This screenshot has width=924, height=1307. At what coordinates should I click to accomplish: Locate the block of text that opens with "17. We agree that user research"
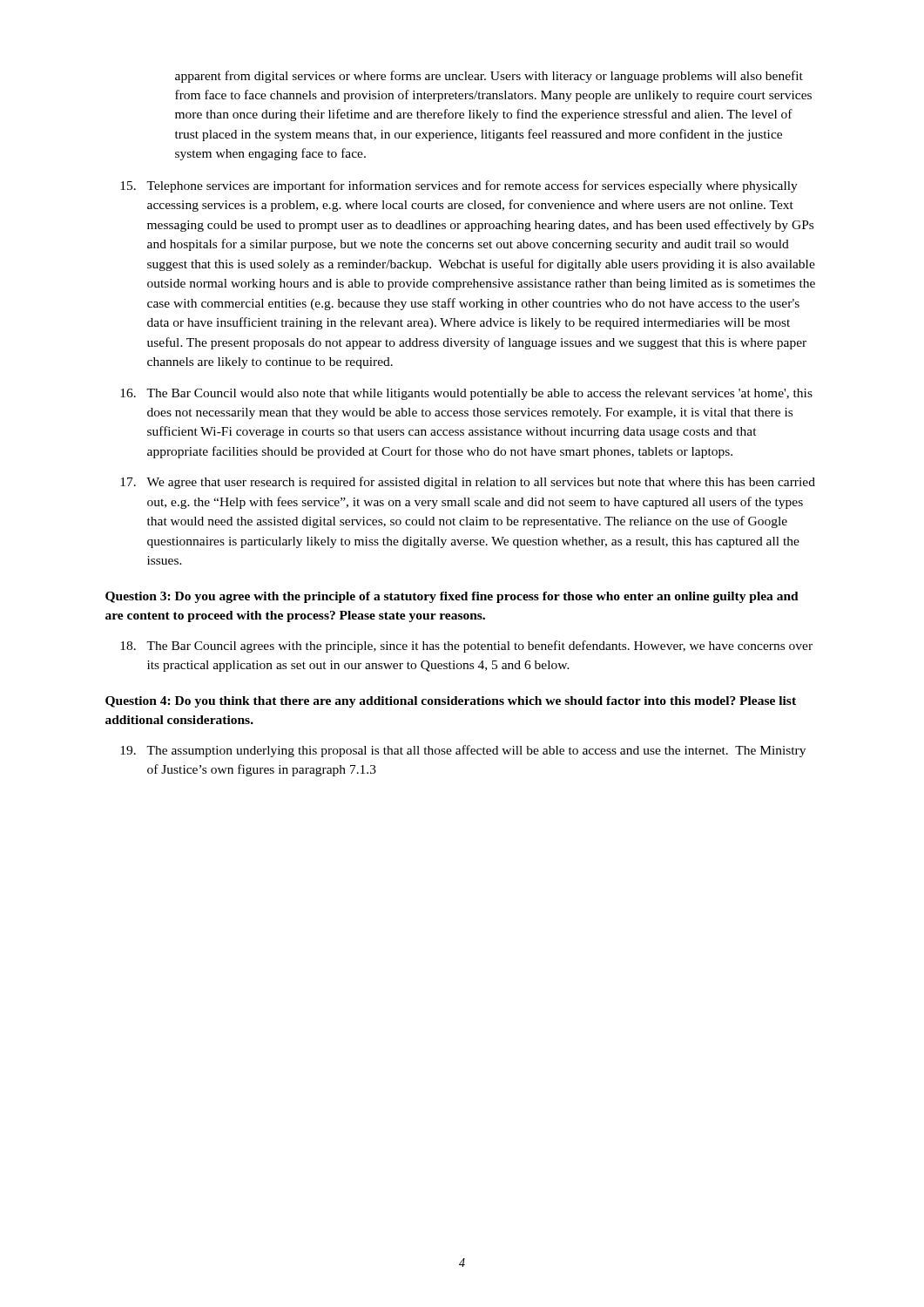pos(462,522)
